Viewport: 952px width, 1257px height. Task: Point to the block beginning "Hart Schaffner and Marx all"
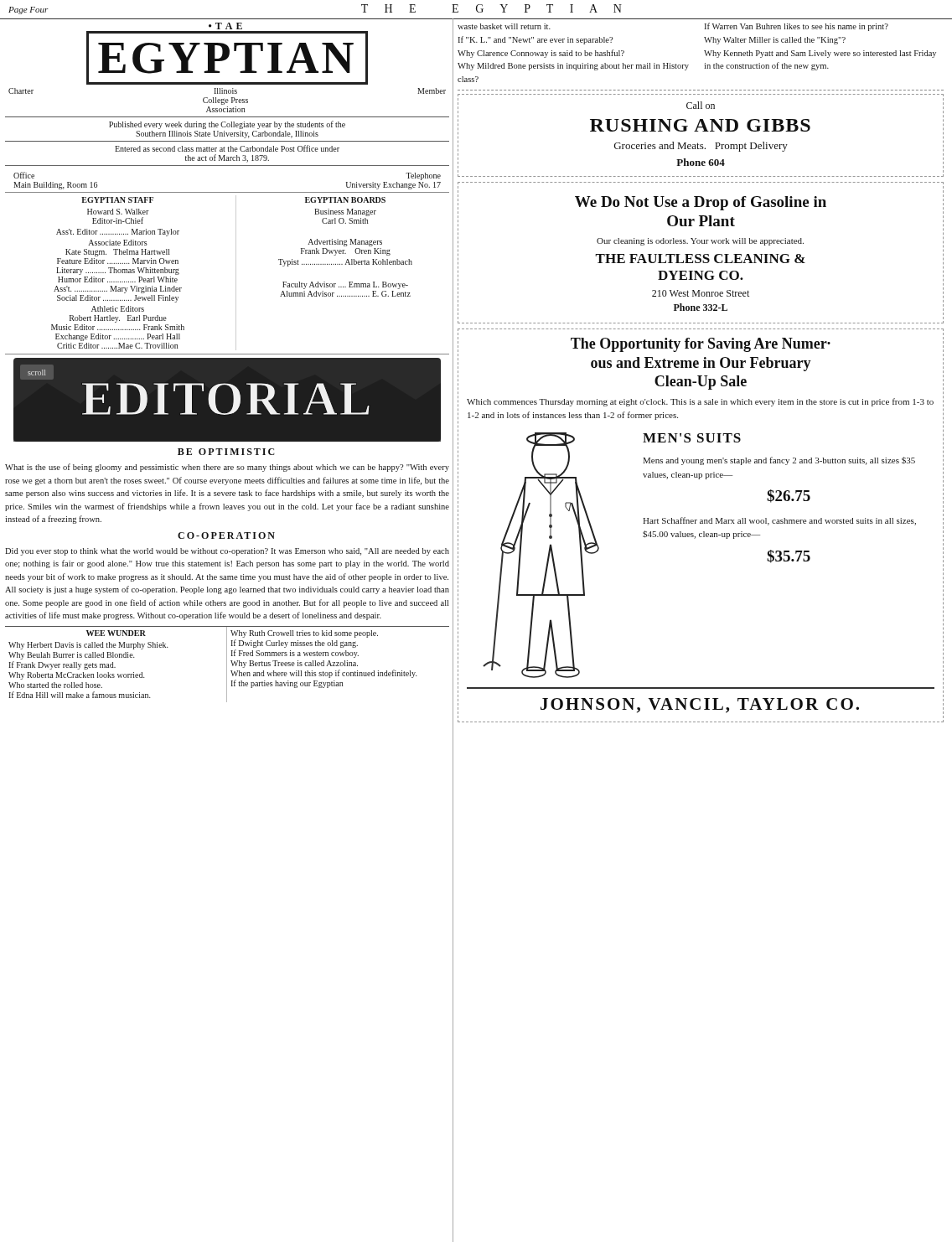coord(780,527)
